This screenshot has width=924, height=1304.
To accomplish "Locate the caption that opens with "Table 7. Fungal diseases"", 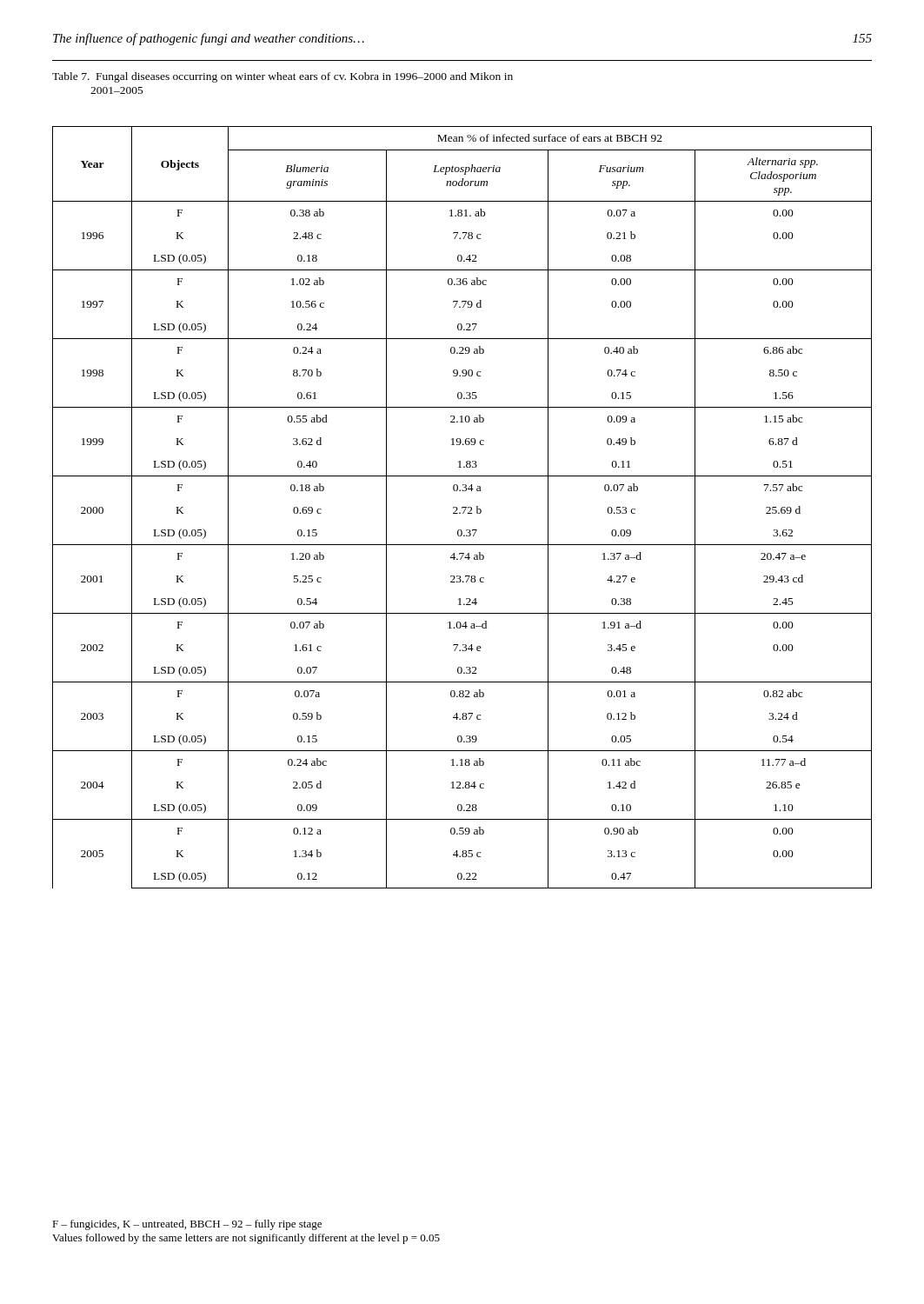I will (283, 83).
